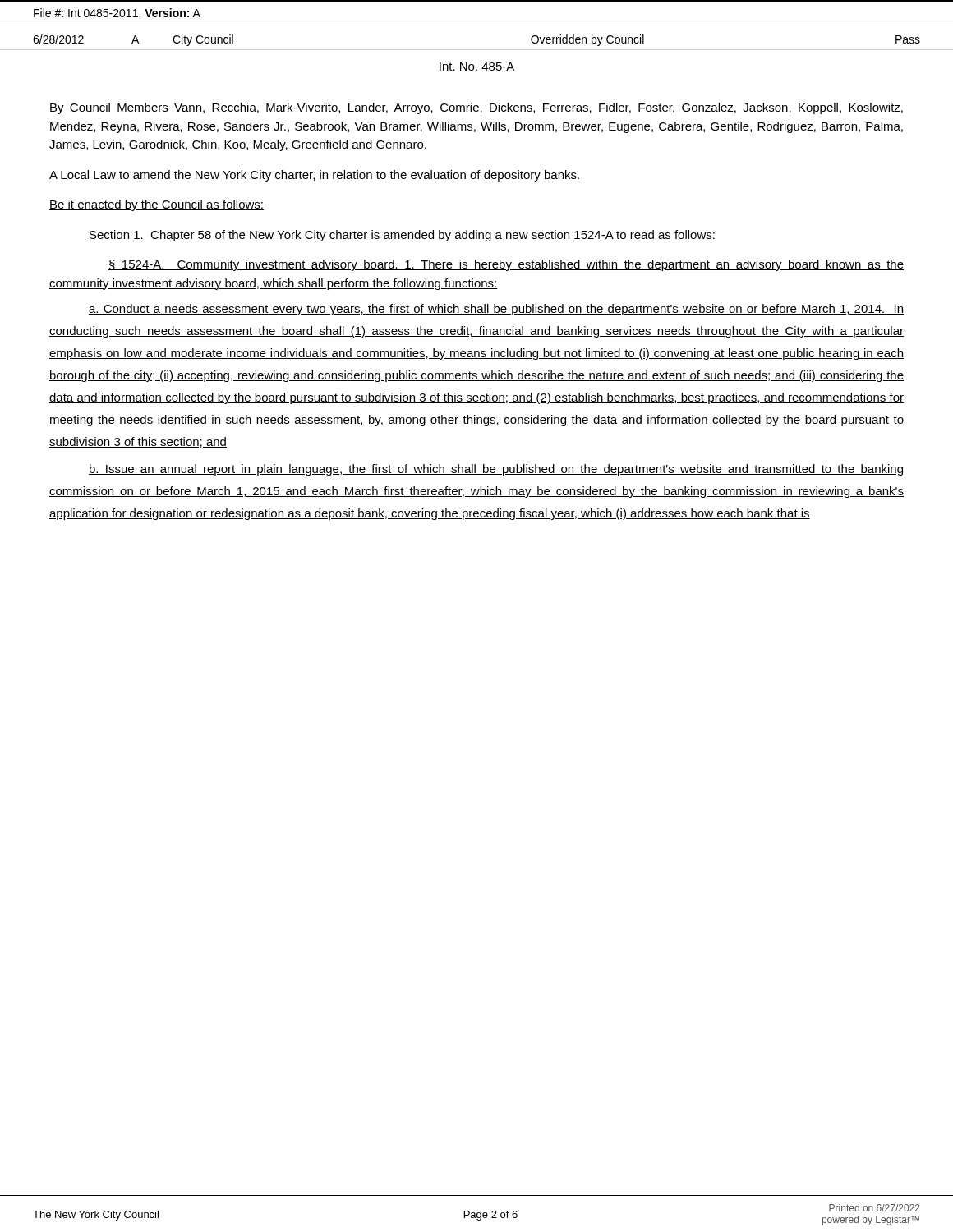The height and width of the screenshot is (1232, 953).
Task: Find the text block containing "Be it enacted by the Council as"
Action: (x=156, y=204)
